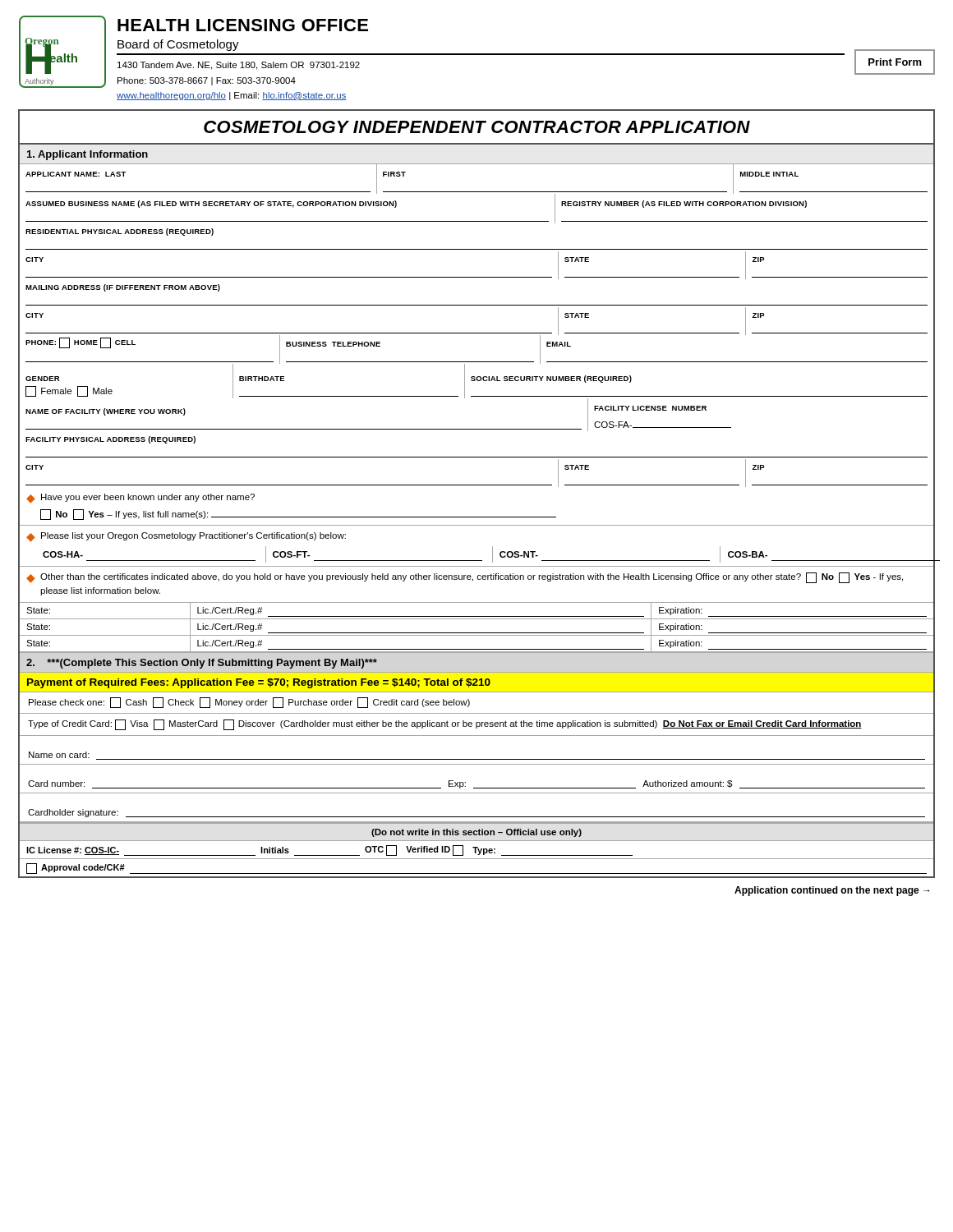Select the table that reads "State: Lic./Cert./Reg.# Expiration: State: Lic./Cert./Reg.#"

coord(476,627)
